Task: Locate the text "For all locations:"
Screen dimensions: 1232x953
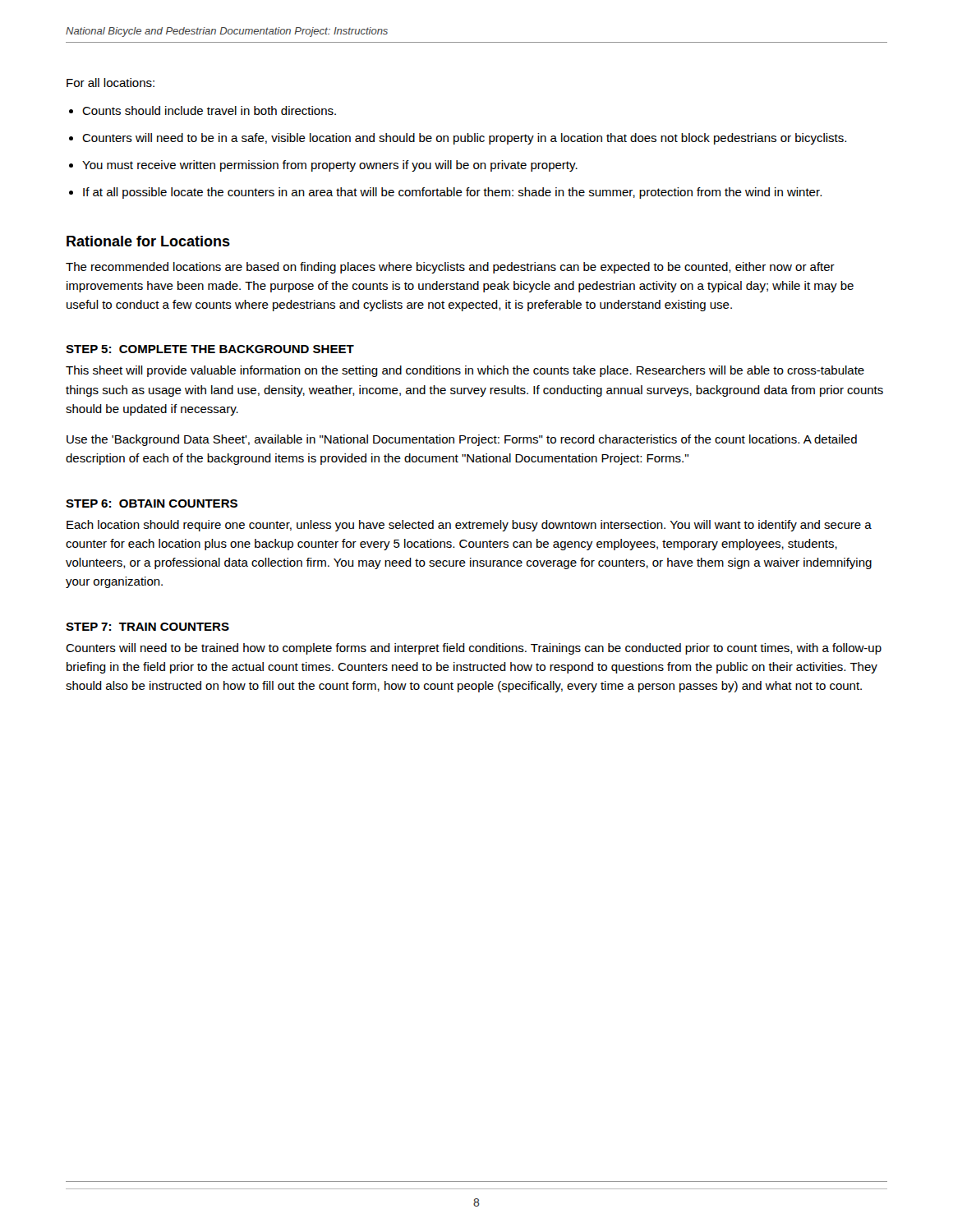Action: pyautogui.click(x=111, y=83)
